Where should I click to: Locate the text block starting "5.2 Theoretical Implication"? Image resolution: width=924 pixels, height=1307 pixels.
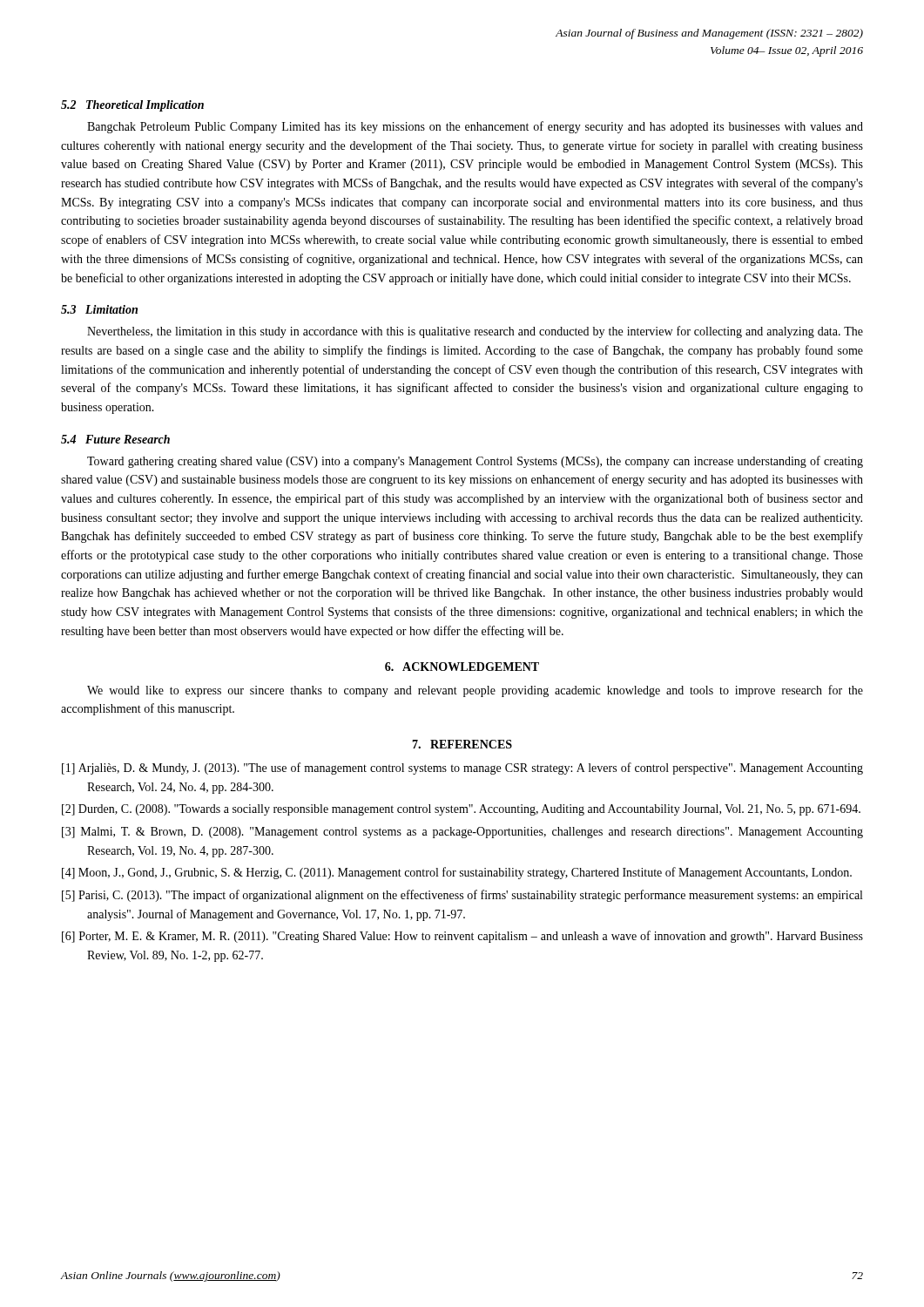click(133, 105)
